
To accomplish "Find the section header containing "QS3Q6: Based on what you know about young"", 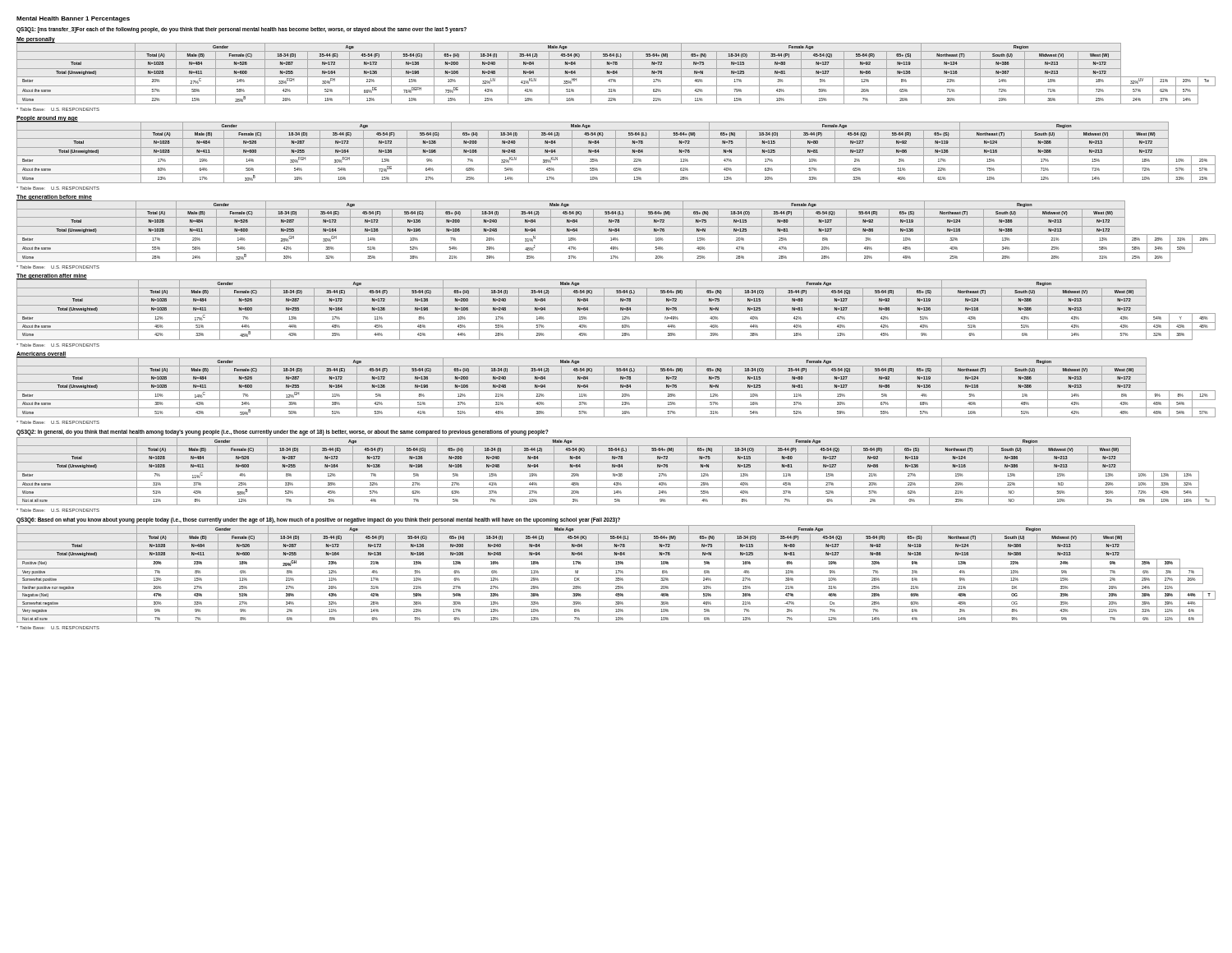I will [x=318, y=520].
